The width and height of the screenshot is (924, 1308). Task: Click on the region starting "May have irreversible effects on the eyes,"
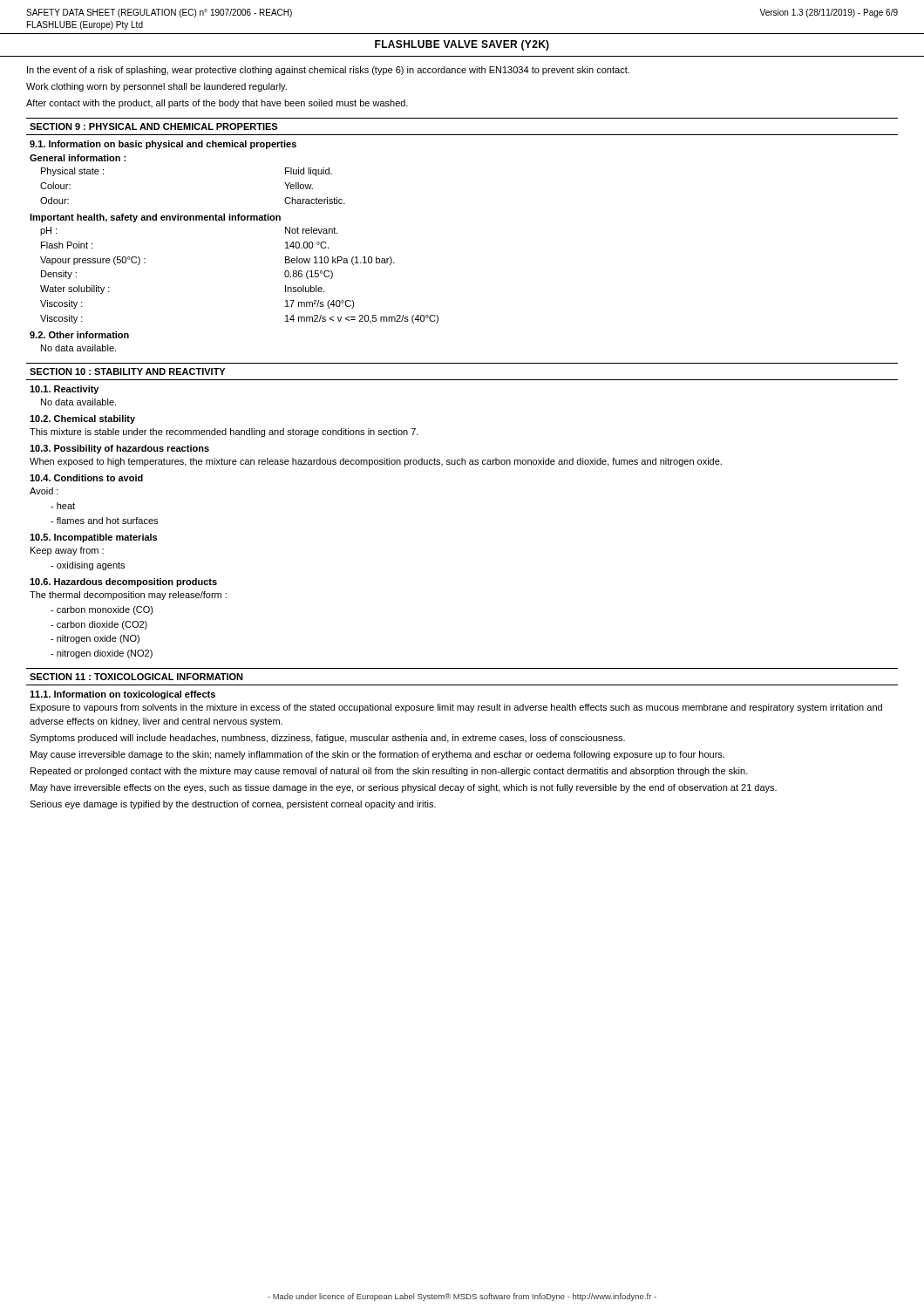pos(403,787)
